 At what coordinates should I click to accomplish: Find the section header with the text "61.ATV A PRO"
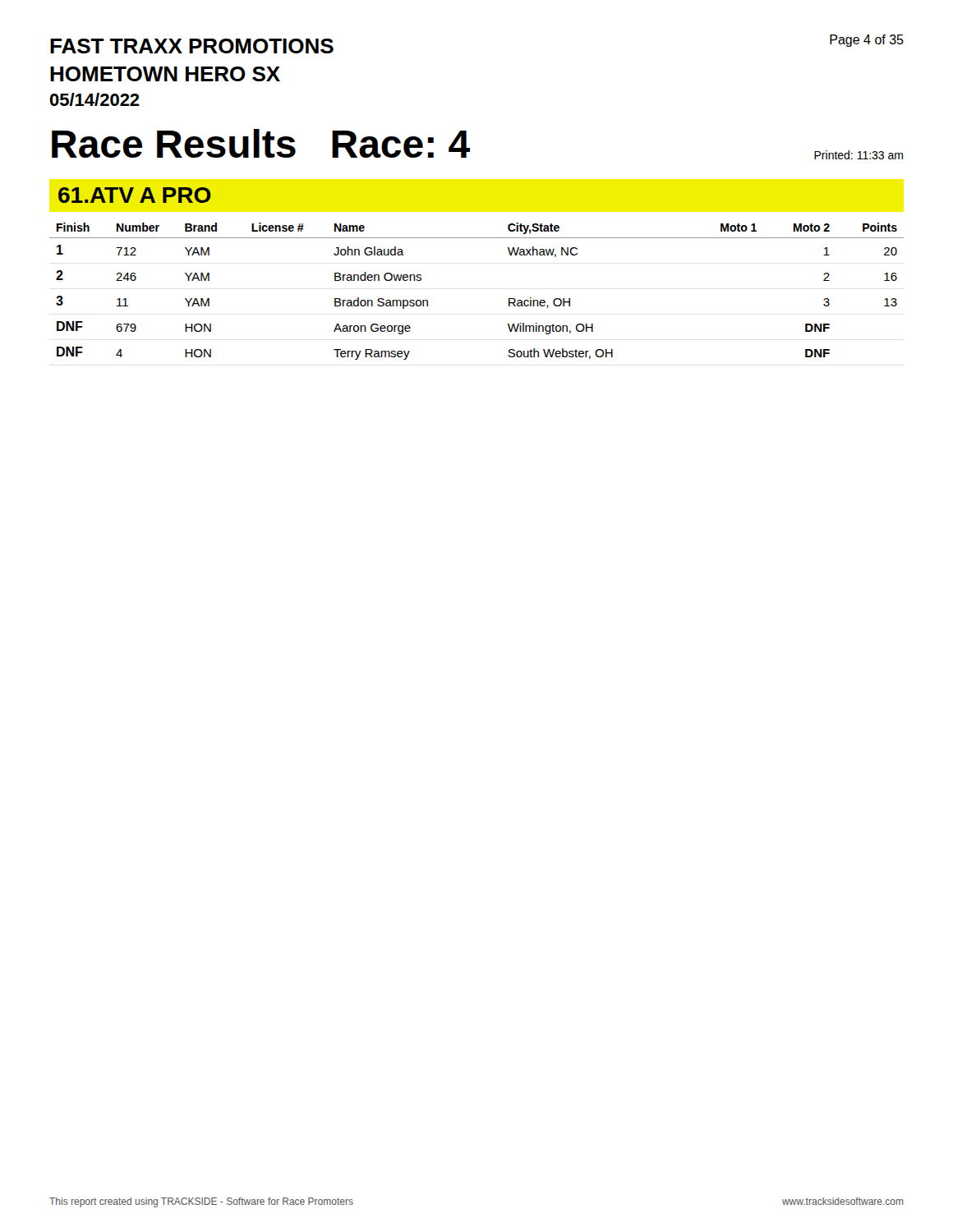pos(134,195)
